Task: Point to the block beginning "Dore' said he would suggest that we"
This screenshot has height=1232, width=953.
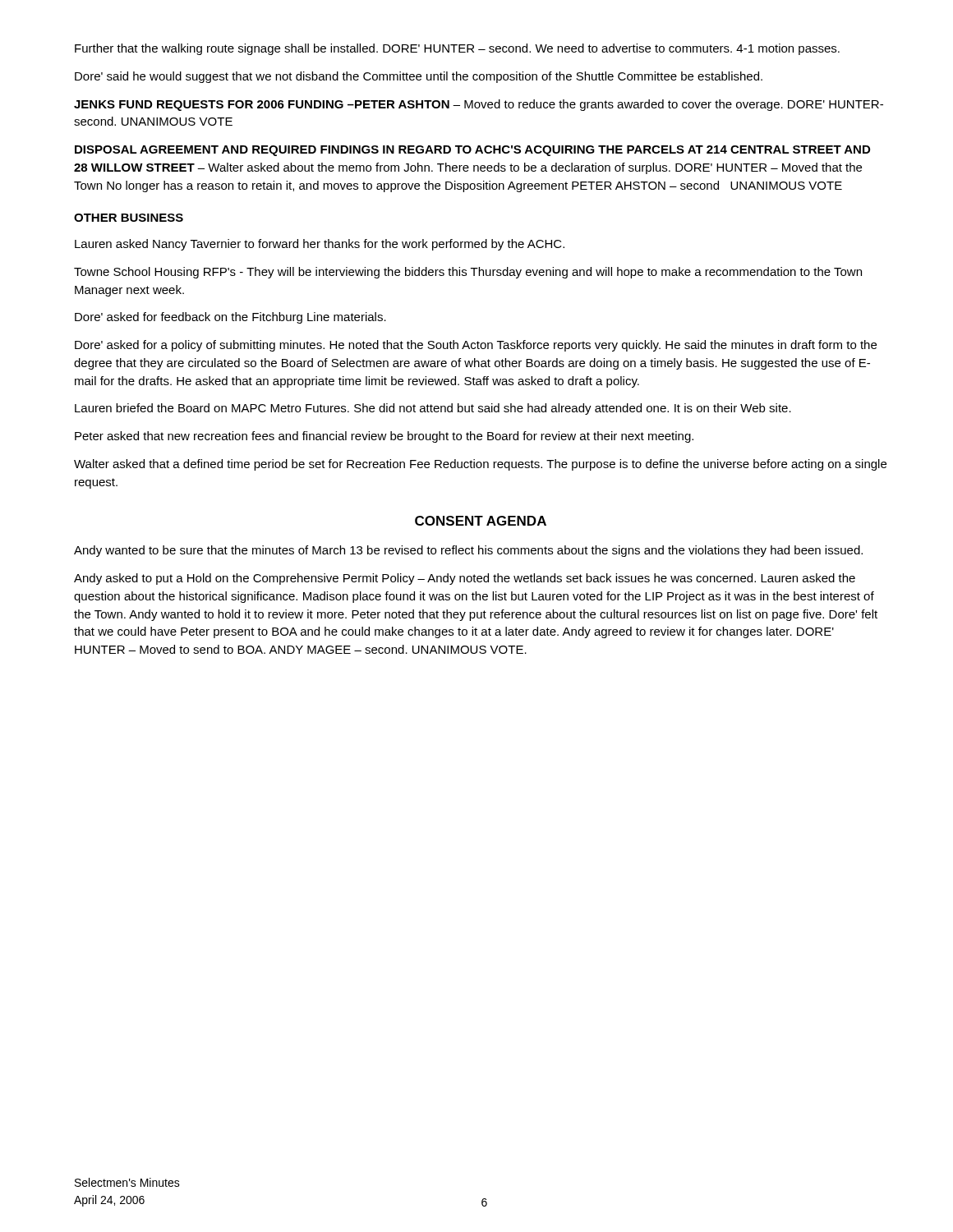Action: (481, 76)
